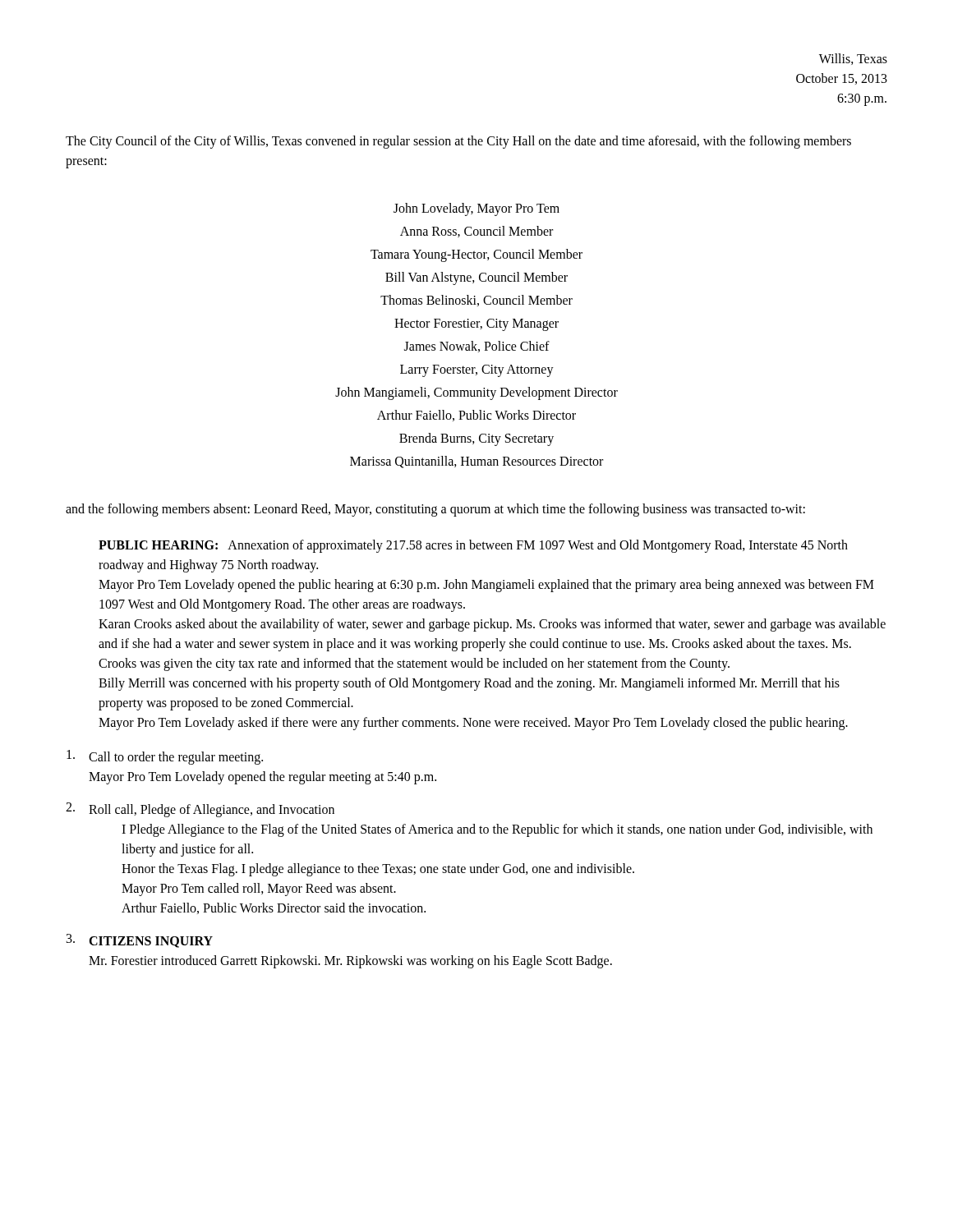Point to the block beginning "2. Roll call, Pledge of Allegiance, and"
This screenshot has width=953, height=1232.
pos(476,859)
